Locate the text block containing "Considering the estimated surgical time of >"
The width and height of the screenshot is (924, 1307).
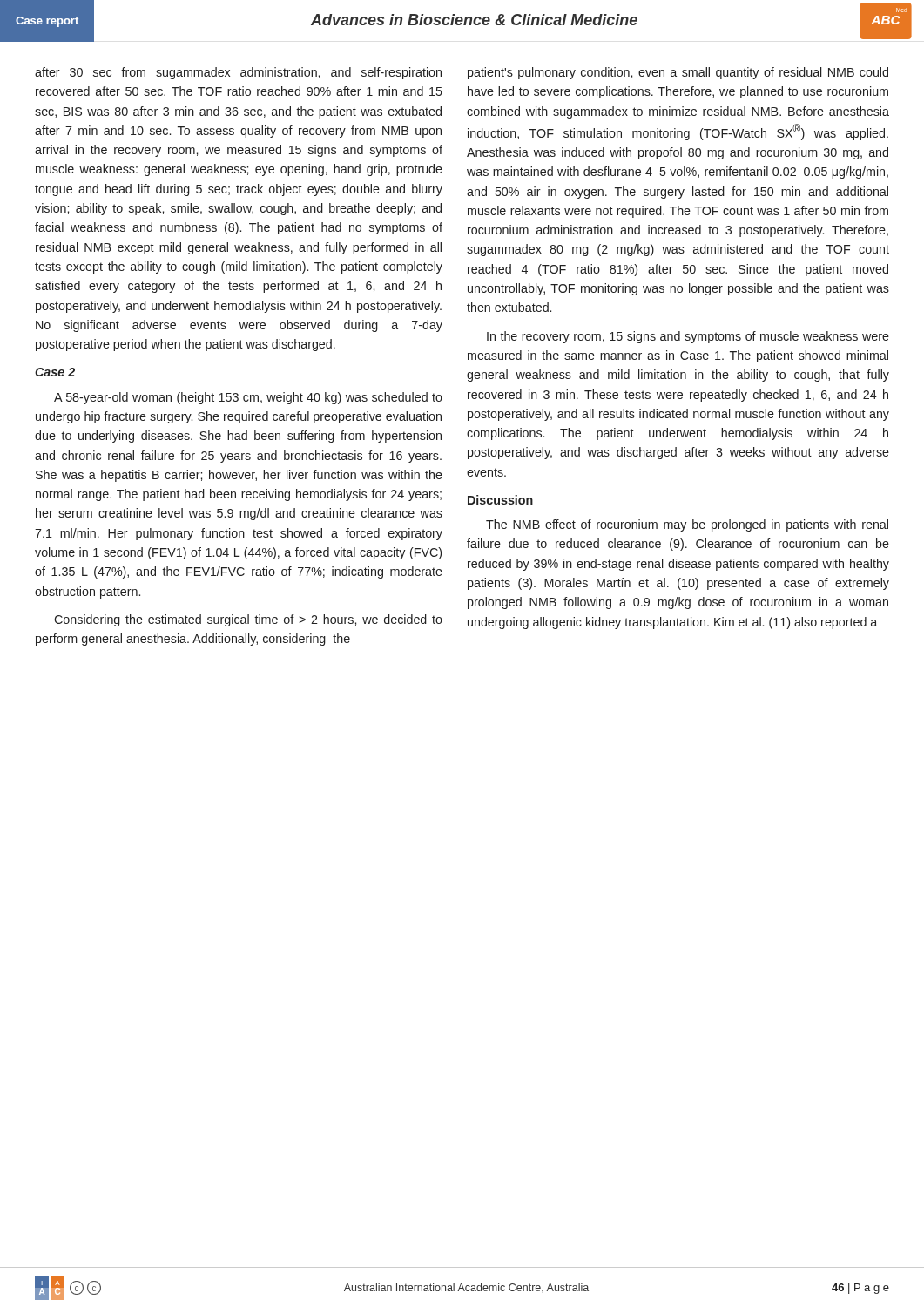[239, 629]
